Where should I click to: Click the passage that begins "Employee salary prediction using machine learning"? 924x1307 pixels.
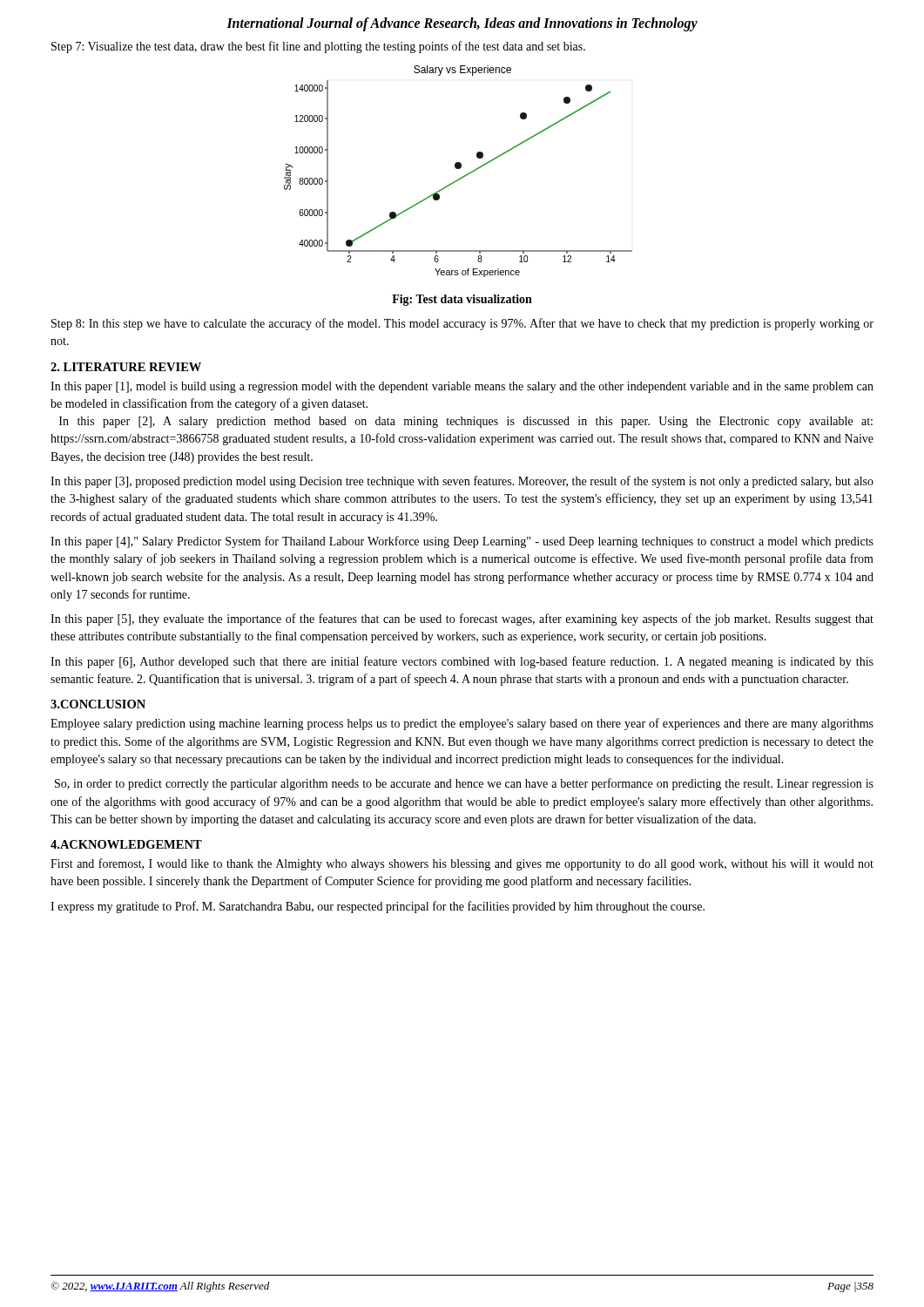462,742
